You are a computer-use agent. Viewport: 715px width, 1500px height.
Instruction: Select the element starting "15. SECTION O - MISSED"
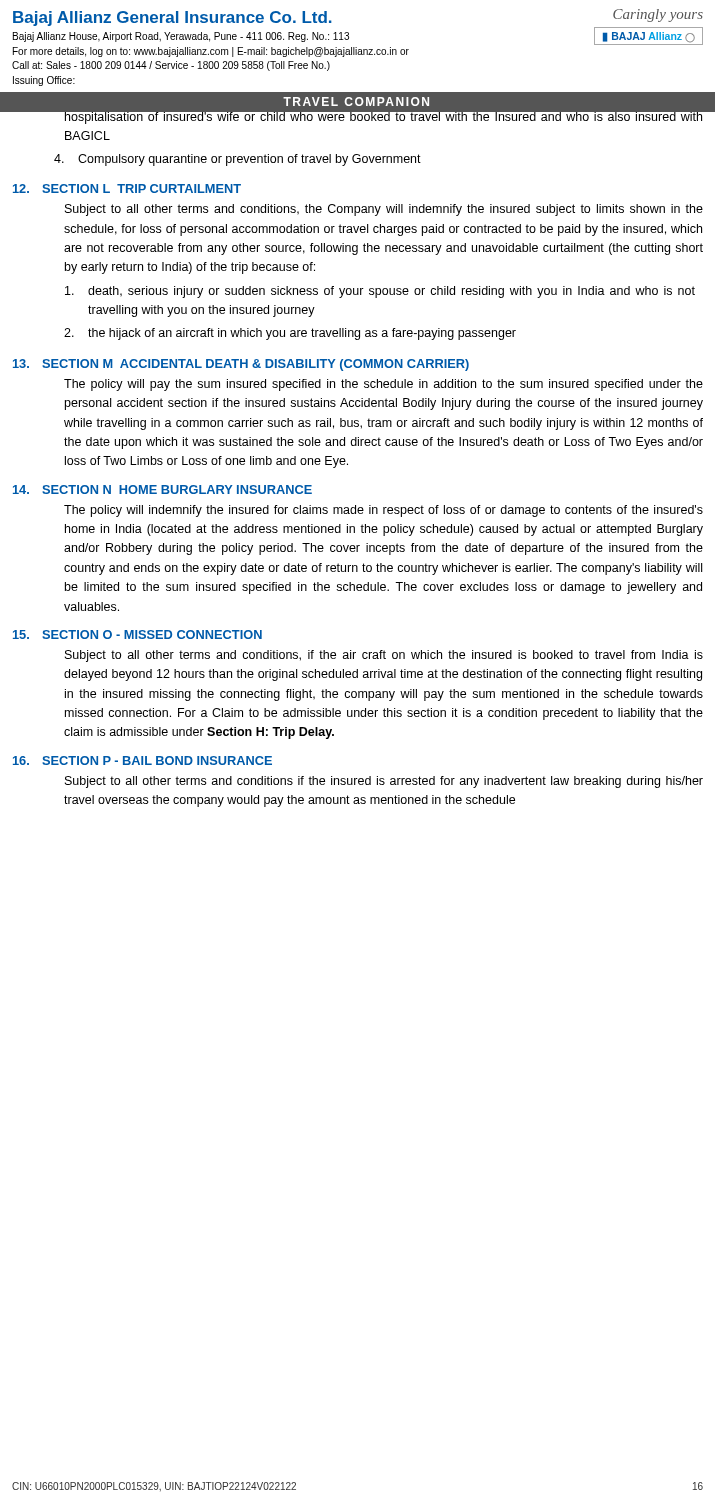[137, 634]
